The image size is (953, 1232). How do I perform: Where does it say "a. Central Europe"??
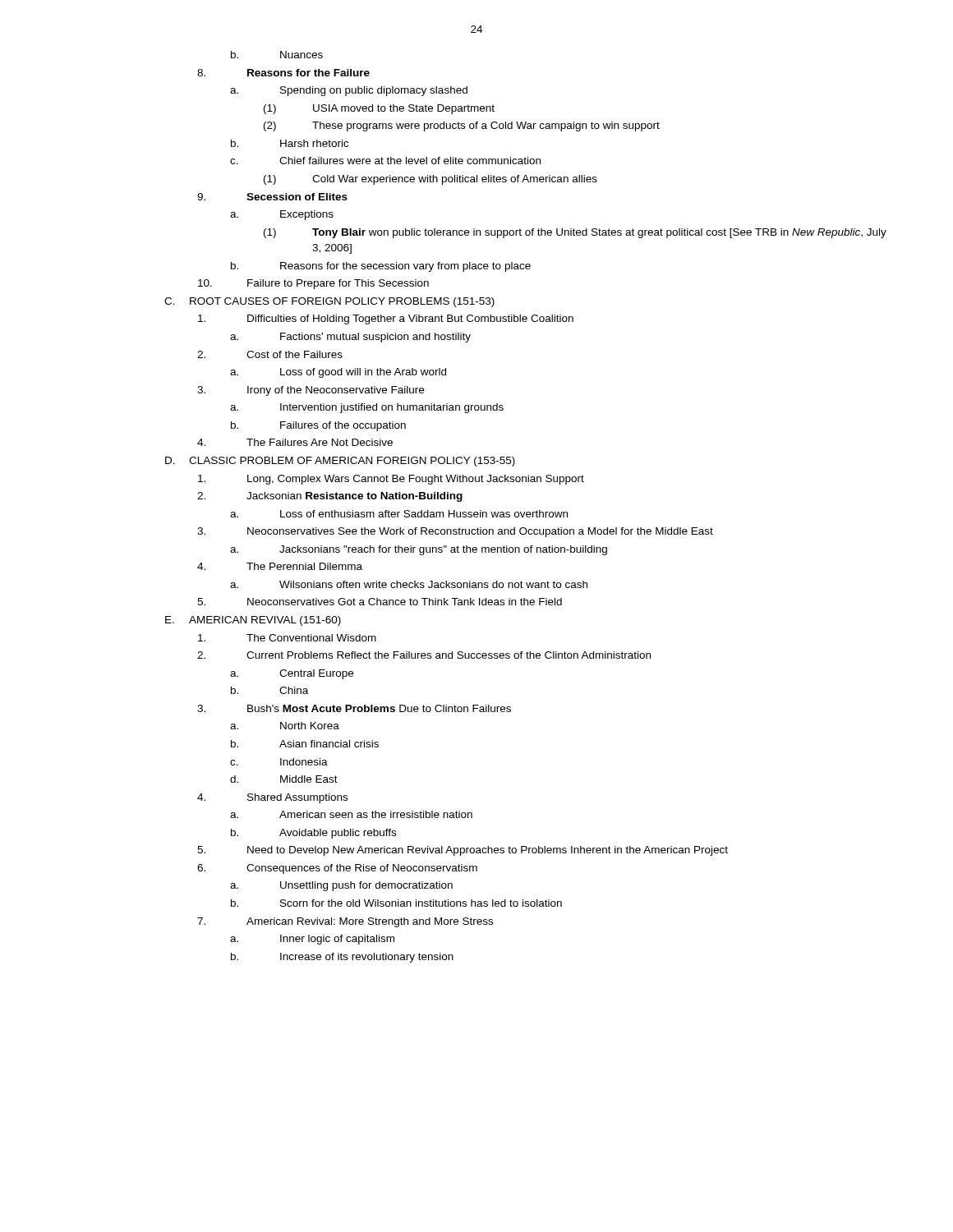(292, 674)
